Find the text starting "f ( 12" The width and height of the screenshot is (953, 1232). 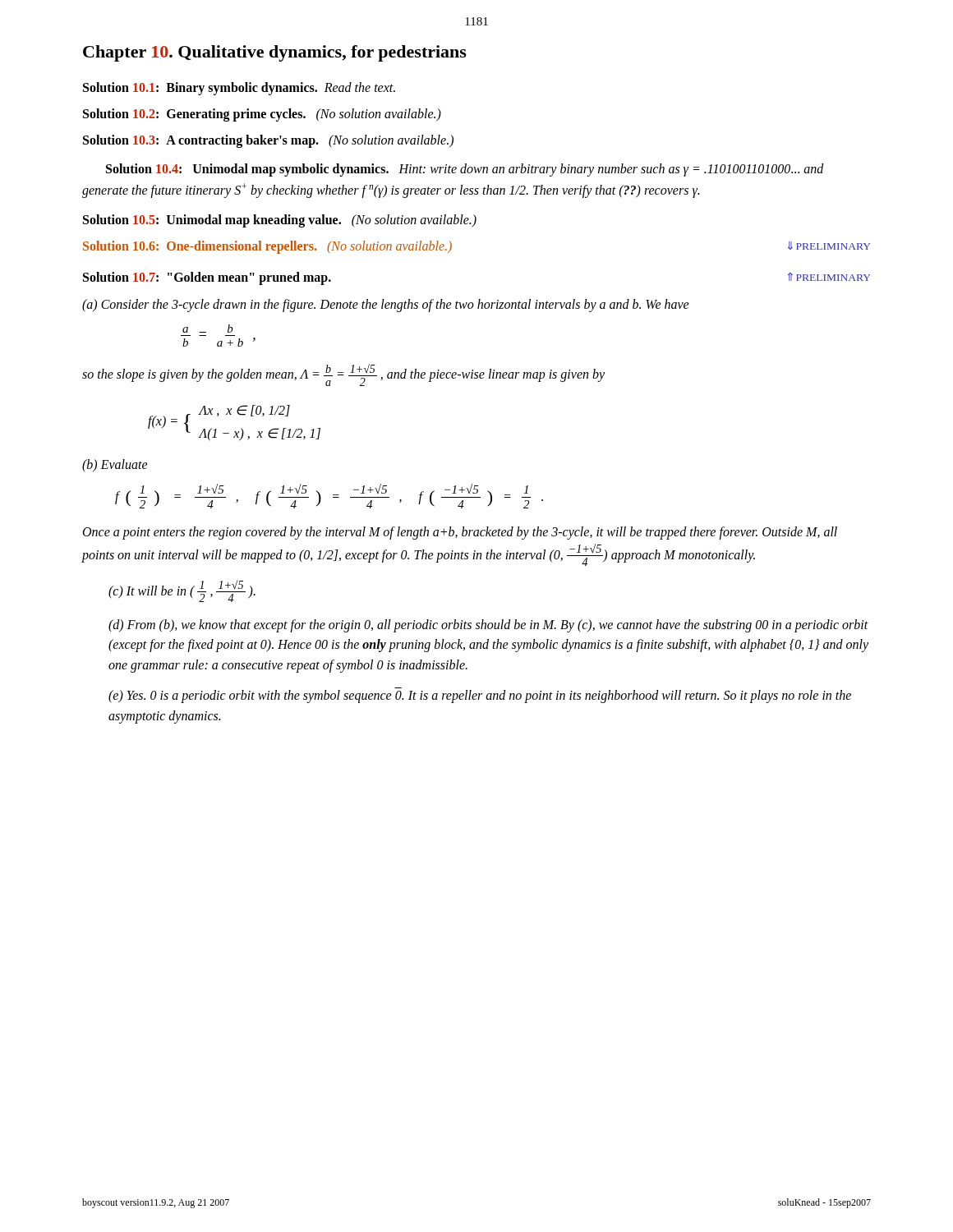330,497
